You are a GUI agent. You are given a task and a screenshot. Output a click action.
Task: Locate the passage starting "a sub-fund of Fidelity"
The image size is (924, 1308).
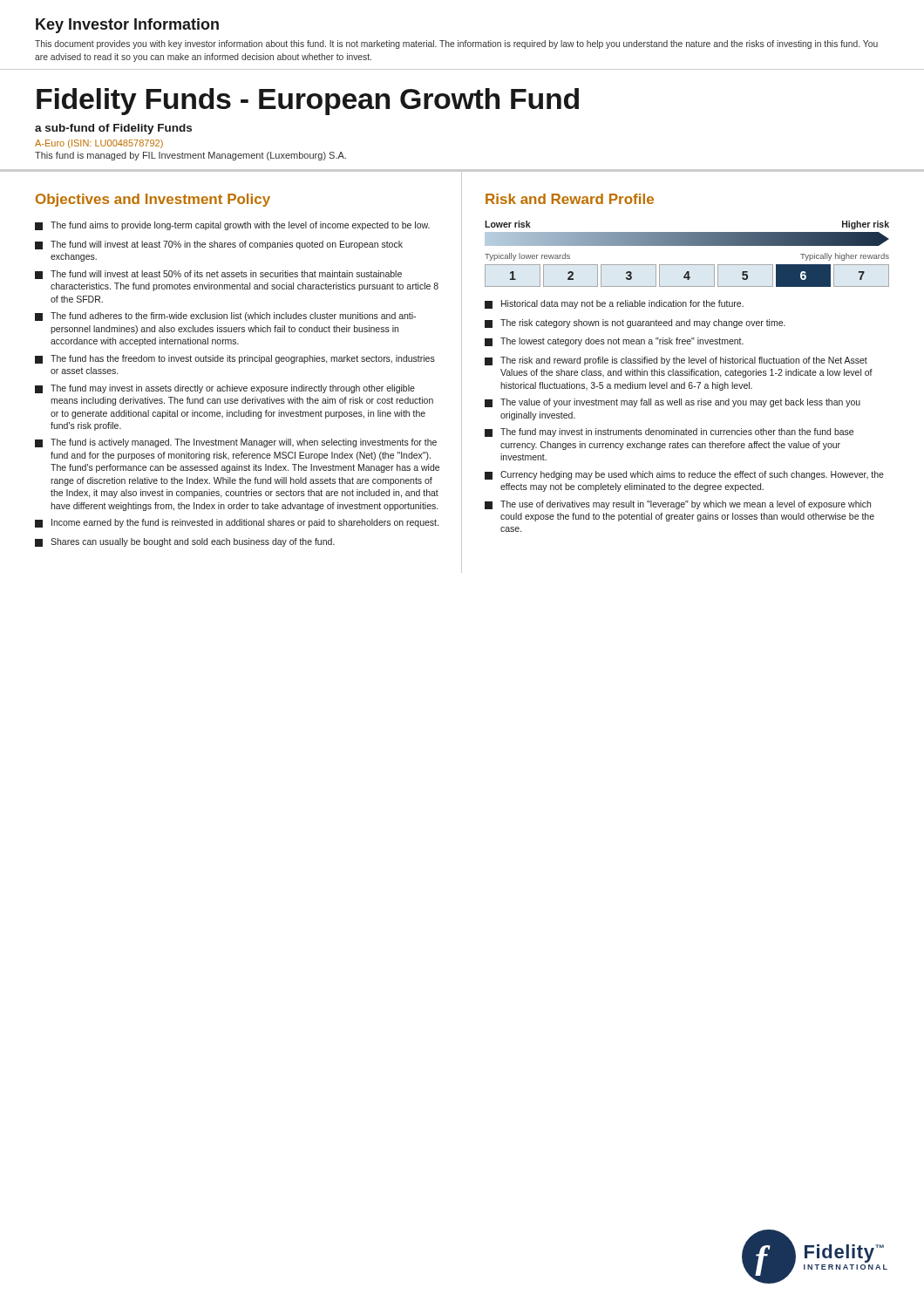(x=114, y=128)
